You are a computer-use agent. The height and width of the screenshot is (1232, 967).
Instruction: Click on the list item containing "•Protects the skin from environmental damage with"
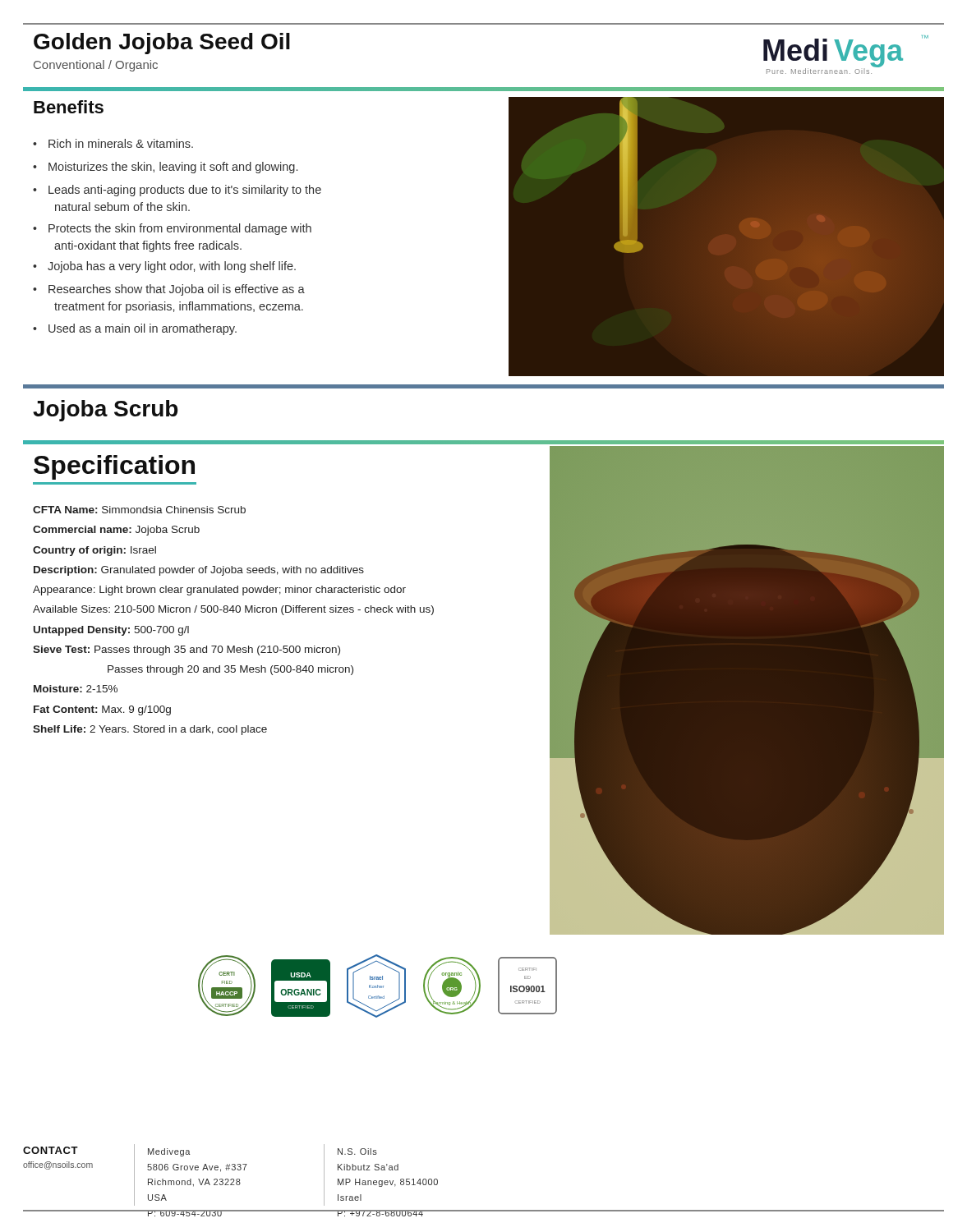point(172,237)
